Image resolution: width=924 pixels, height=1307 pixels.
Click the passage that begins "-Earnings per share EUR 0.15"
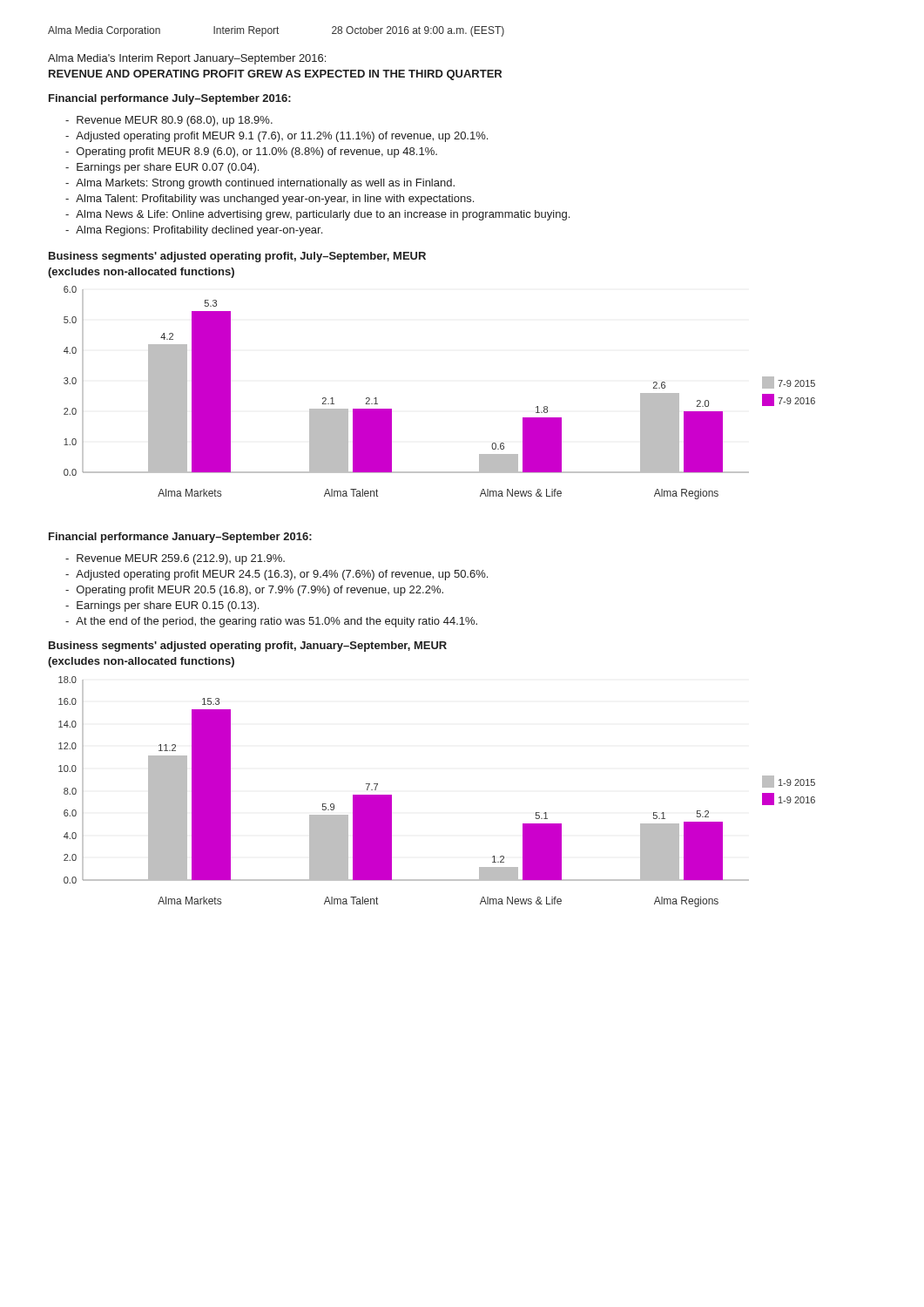point(163,605)
